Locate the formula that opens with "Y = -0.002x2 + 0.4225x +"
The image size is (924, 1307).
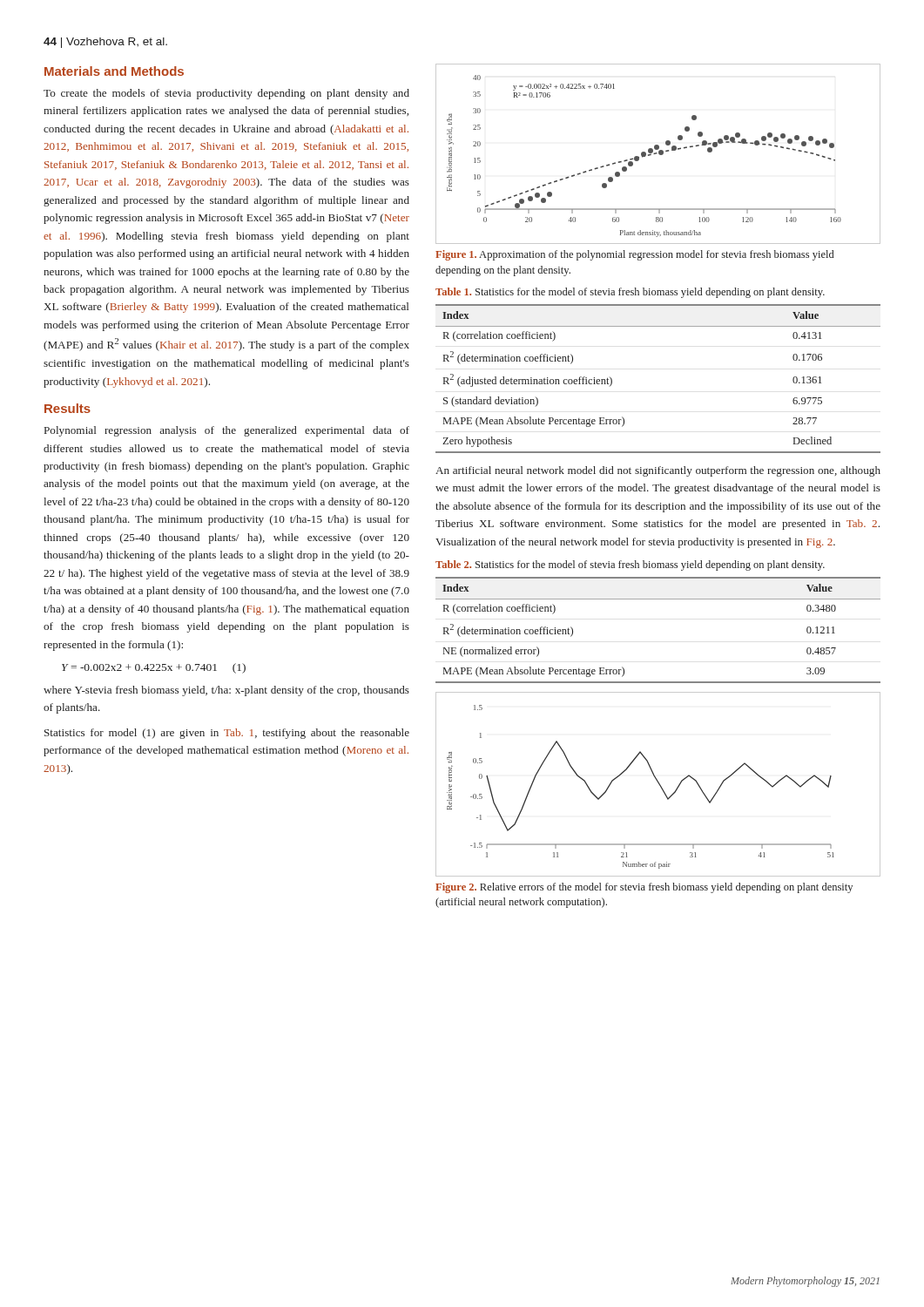coord(154,667)
